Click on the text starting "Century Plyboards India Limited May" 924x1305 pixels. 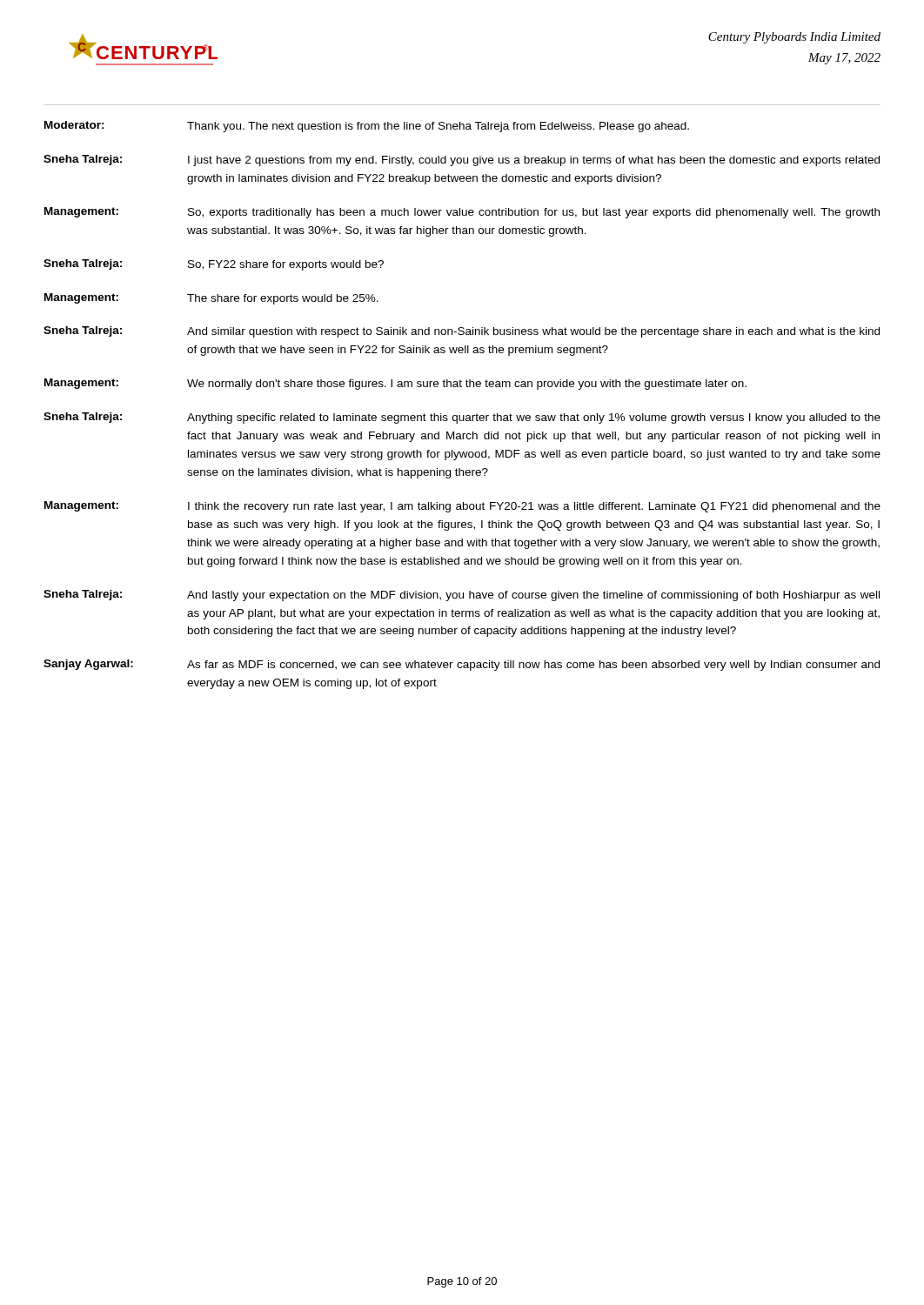794,47
